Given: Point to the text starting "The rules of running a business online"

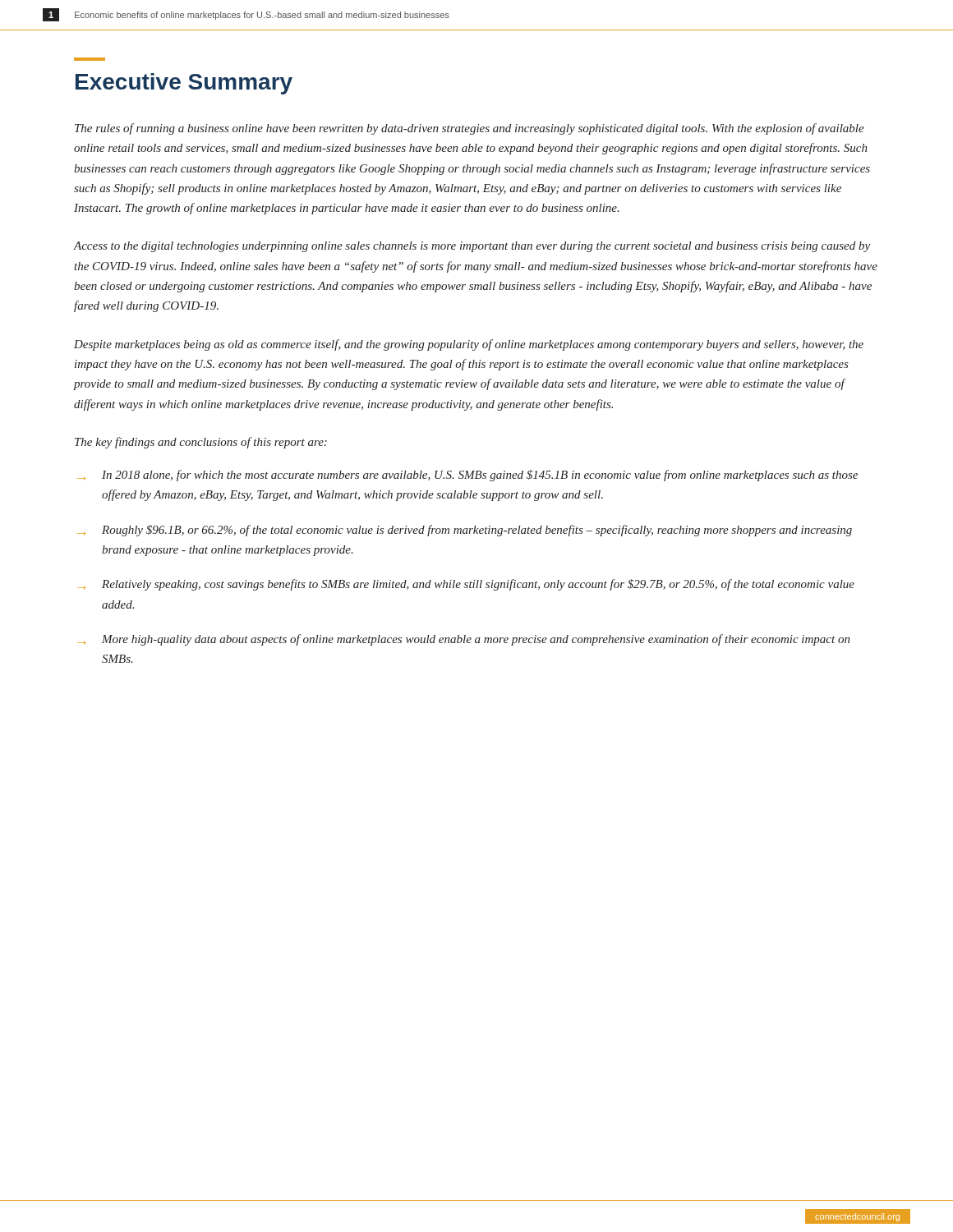Looking at the screenshot, I should (x=472, y=168).
